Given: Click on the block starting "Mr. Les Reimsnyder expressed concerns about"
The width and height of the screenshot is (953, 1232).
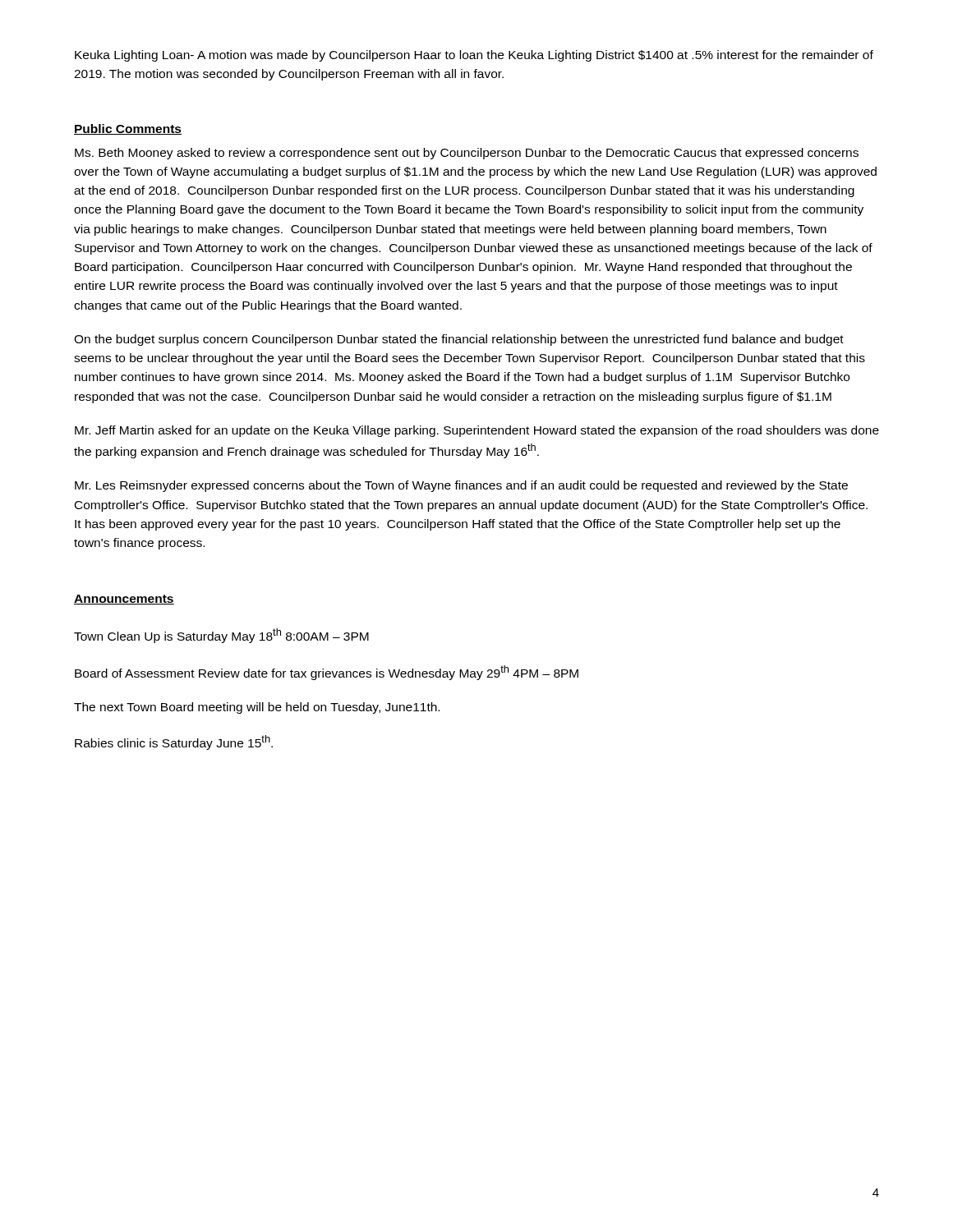Looking at the screenshot, I should click(473, 514).
